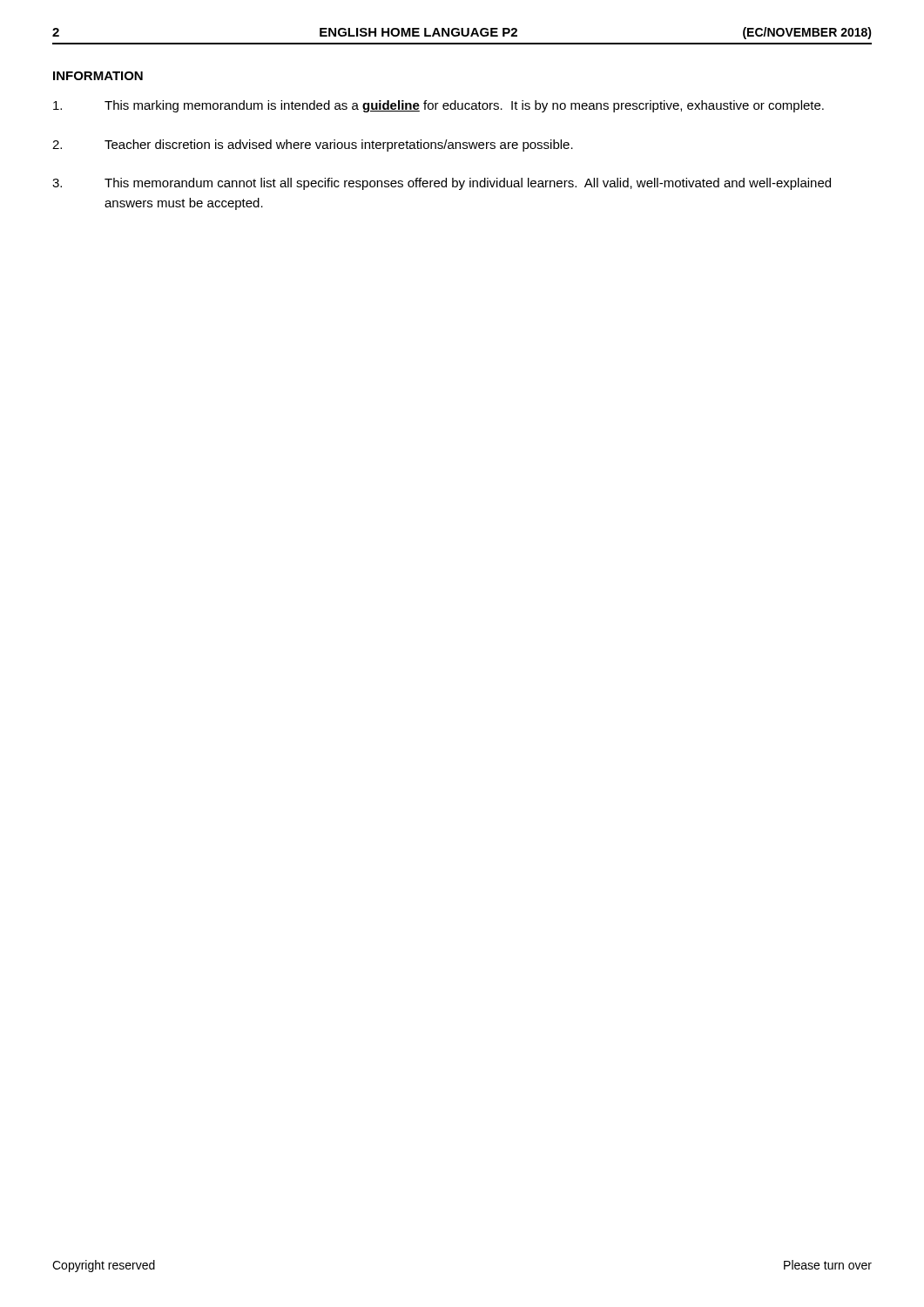Select the block starting "3. This memorandum"

pos(462,193)
